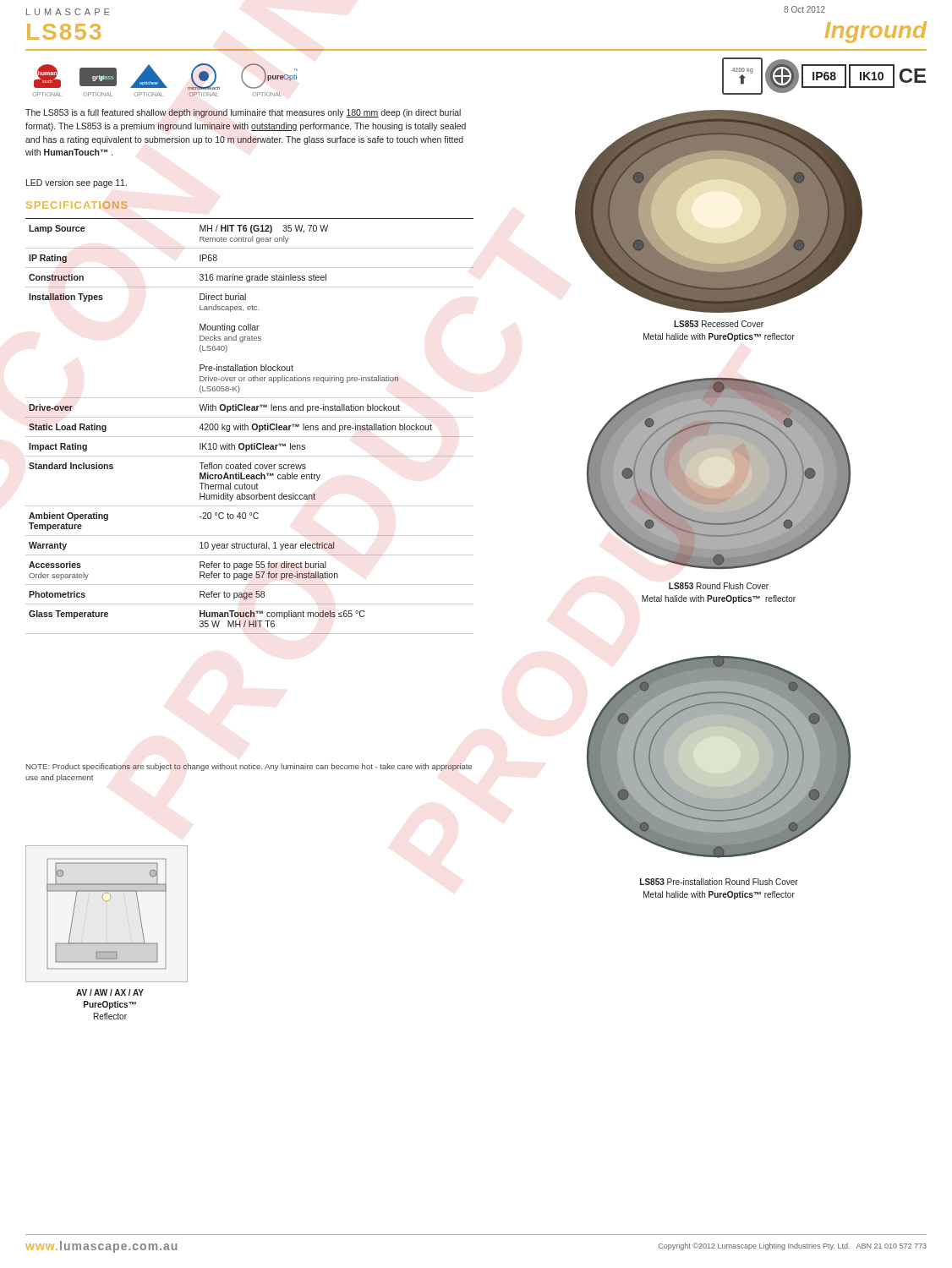Find the caption on this page that starts "AV / AW / AX"
Image resolution: width=952 pixels, height=1268 pixels.
110,1005
